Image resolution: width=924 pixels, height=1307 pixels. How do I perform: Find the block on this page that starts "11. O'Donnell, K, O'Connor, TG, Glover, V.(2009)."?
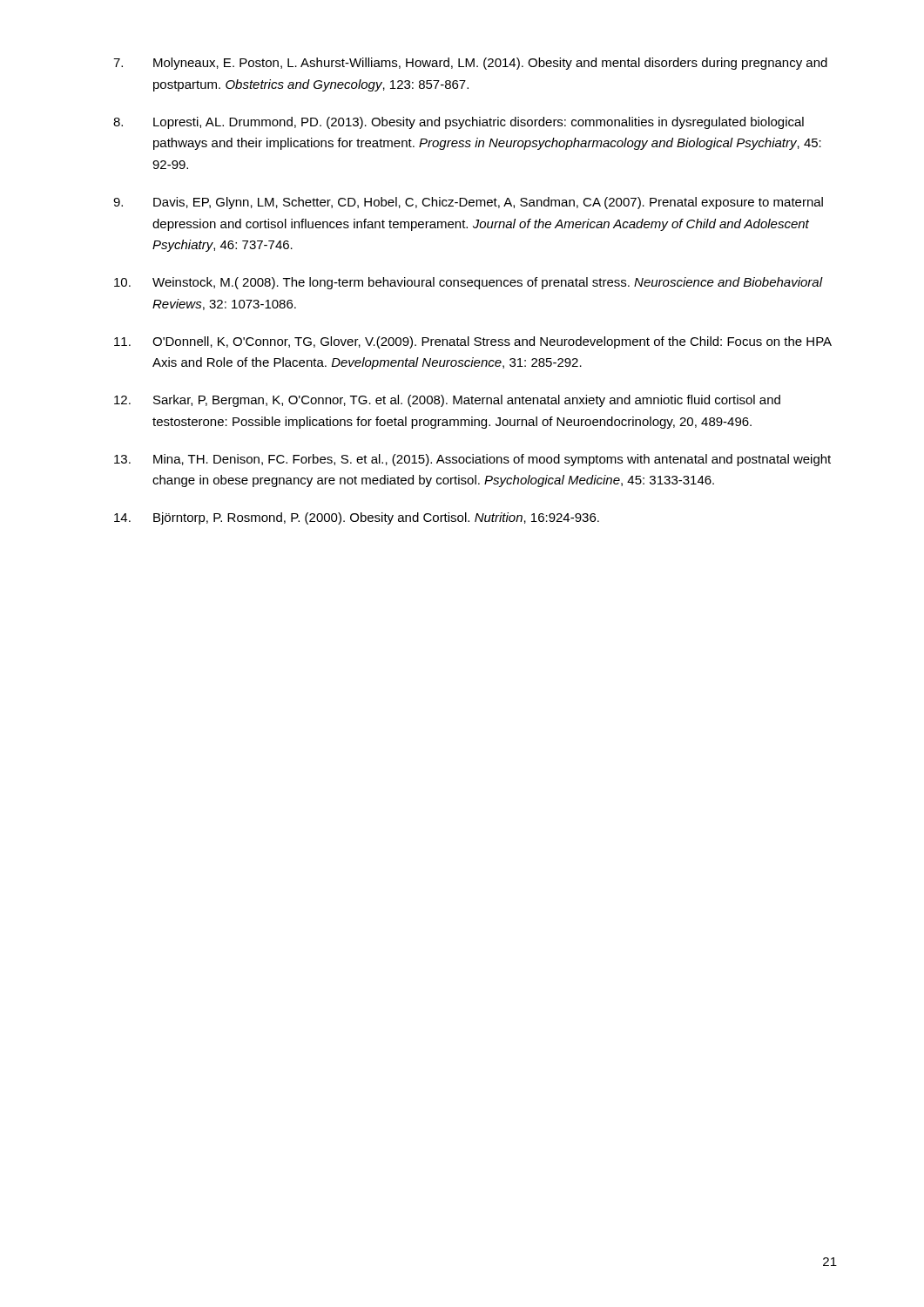click(475, 352)
